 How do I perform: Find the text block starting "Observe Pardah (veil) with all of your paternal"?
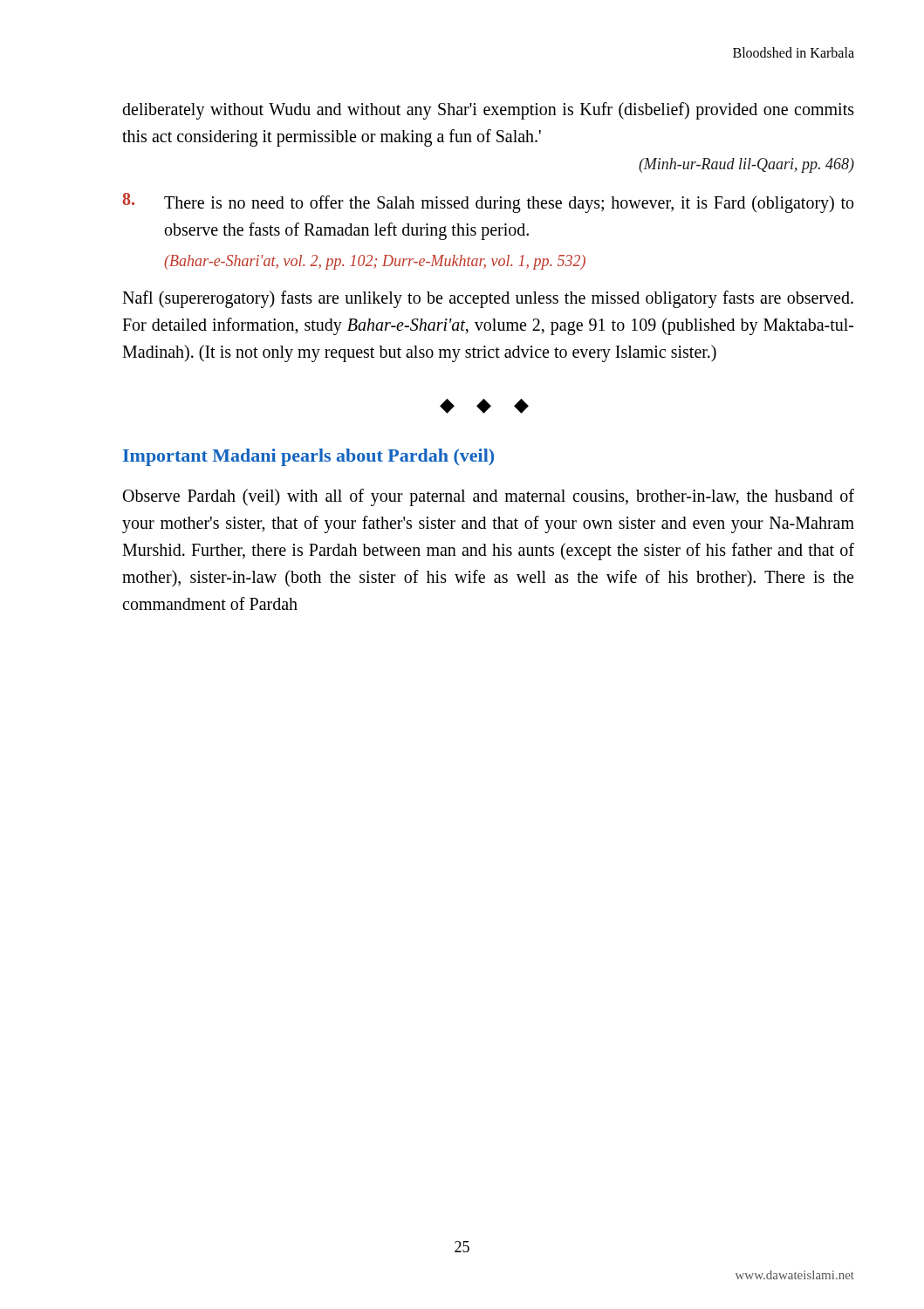tap(488, 550)
